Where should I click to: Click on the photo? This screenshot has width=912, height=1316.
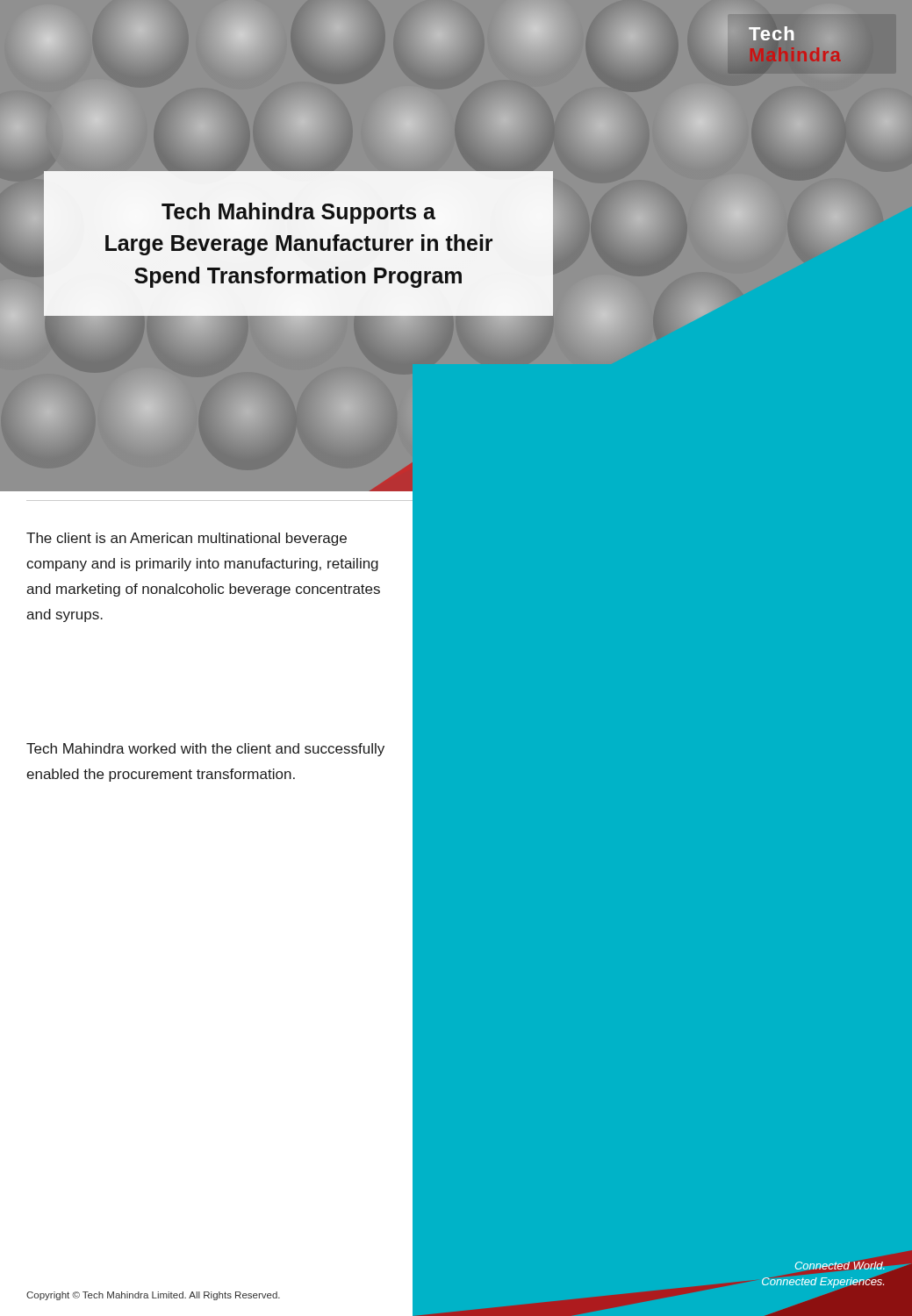pos(456,246)
